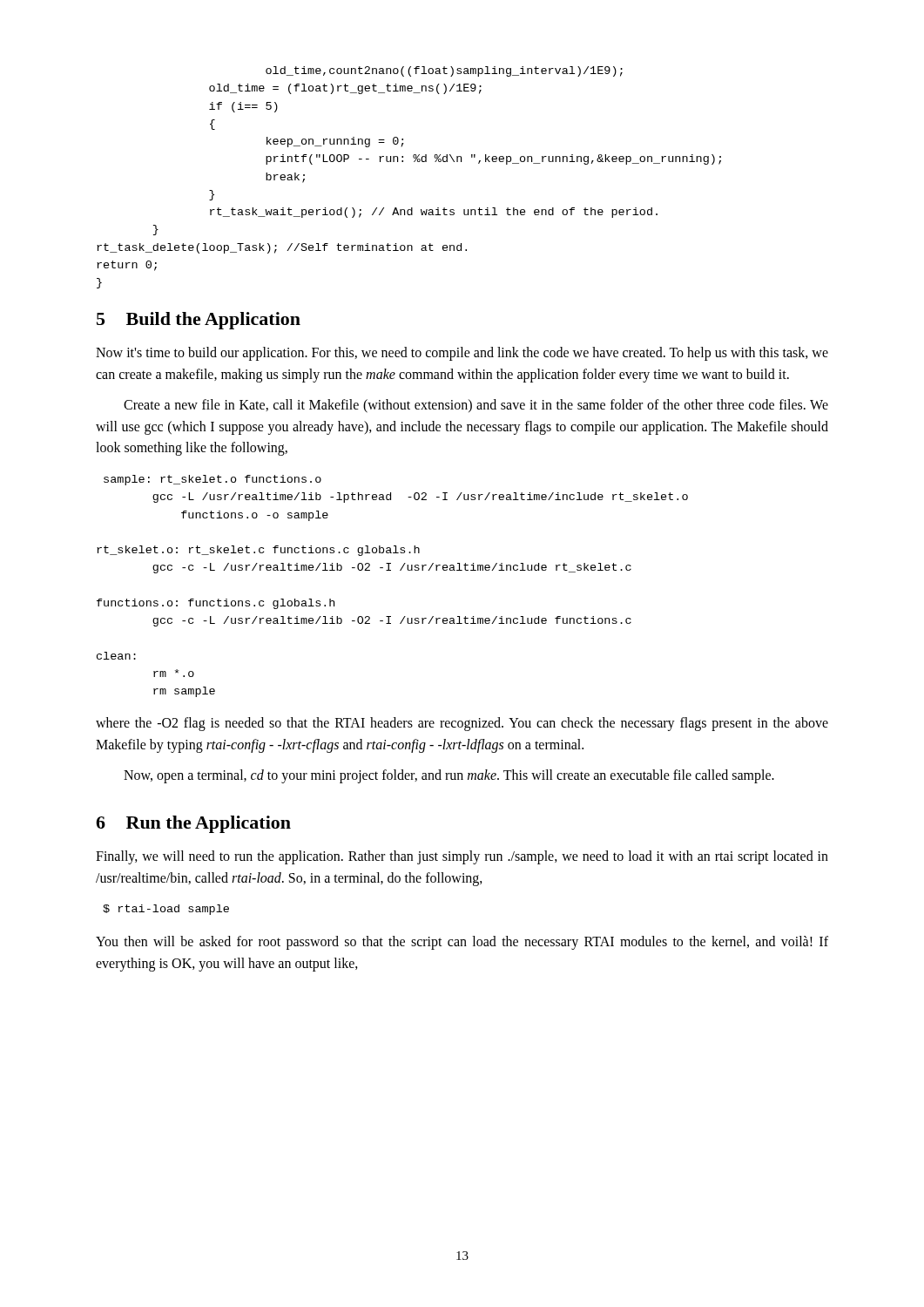Locate the block of text that opens with "where the -O2"

462,750
